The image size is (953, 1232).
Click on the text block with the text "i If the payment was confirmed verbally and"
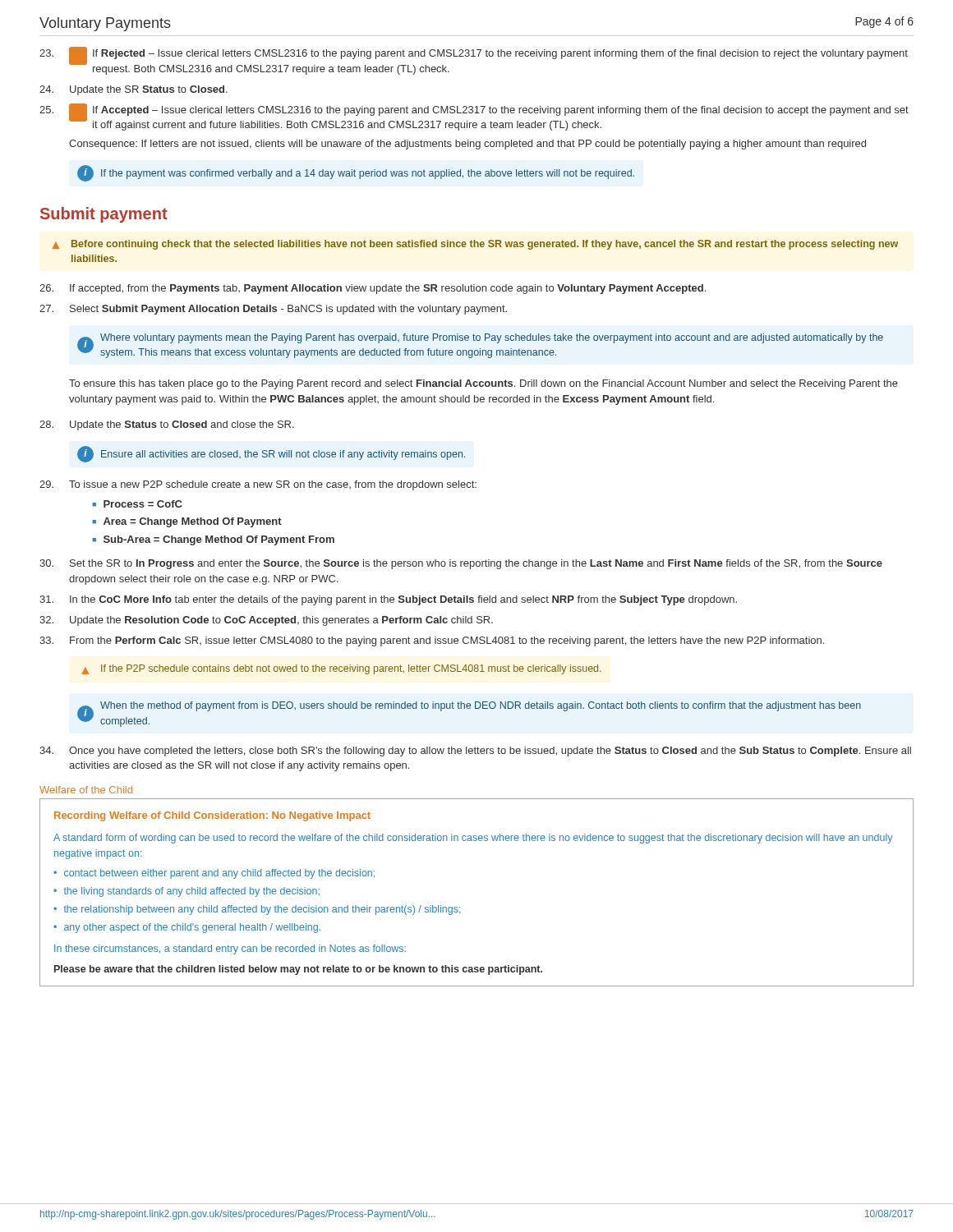point(356,173)
